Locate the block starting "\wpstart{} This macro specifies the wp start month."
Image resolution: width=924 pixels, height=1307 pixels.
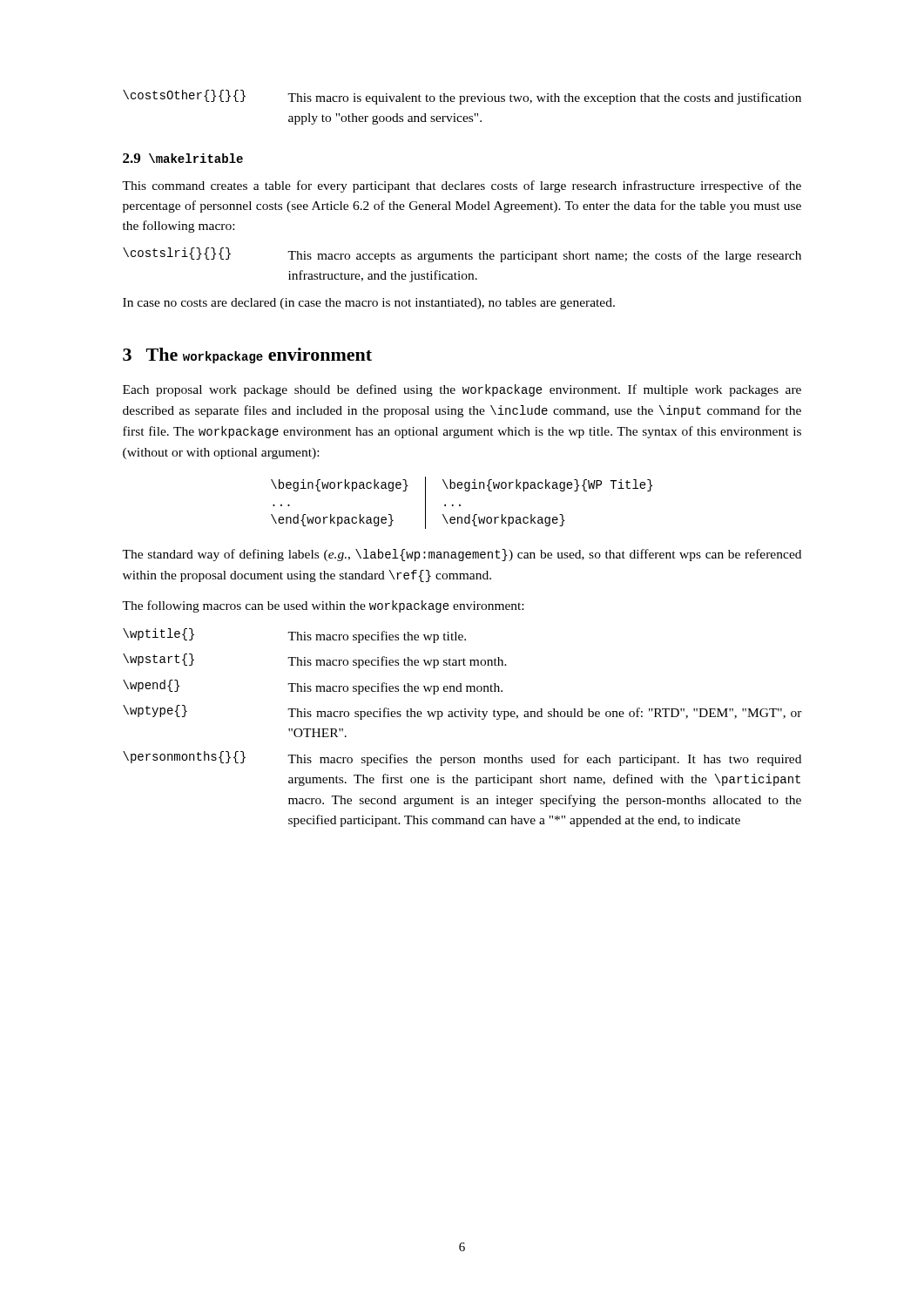pyautogui.click(x=462, y=661)
